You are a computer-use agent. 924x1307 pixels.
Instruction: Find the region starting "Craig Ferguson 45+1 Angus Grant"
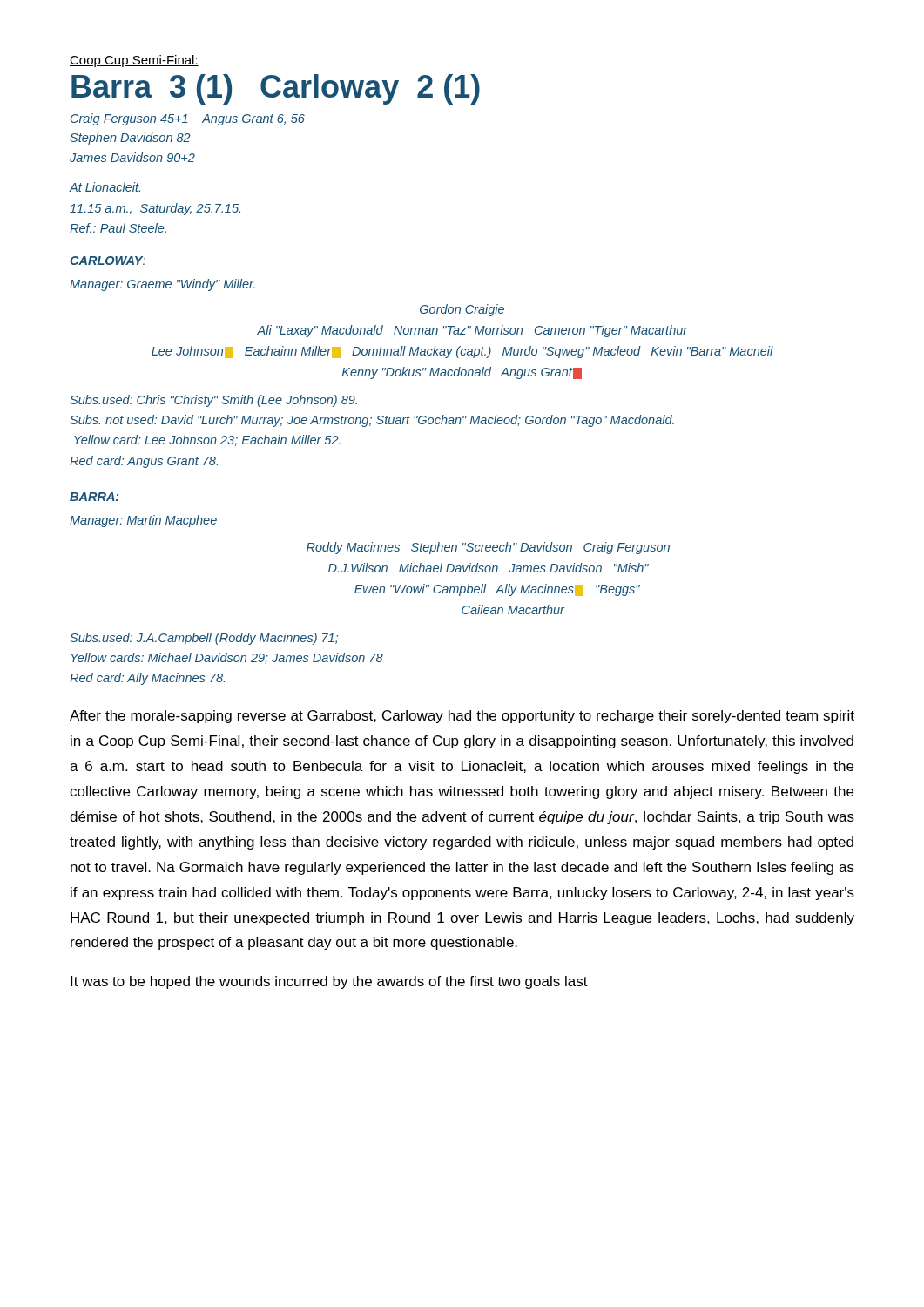pyautogui.click(x=187, y=138)
